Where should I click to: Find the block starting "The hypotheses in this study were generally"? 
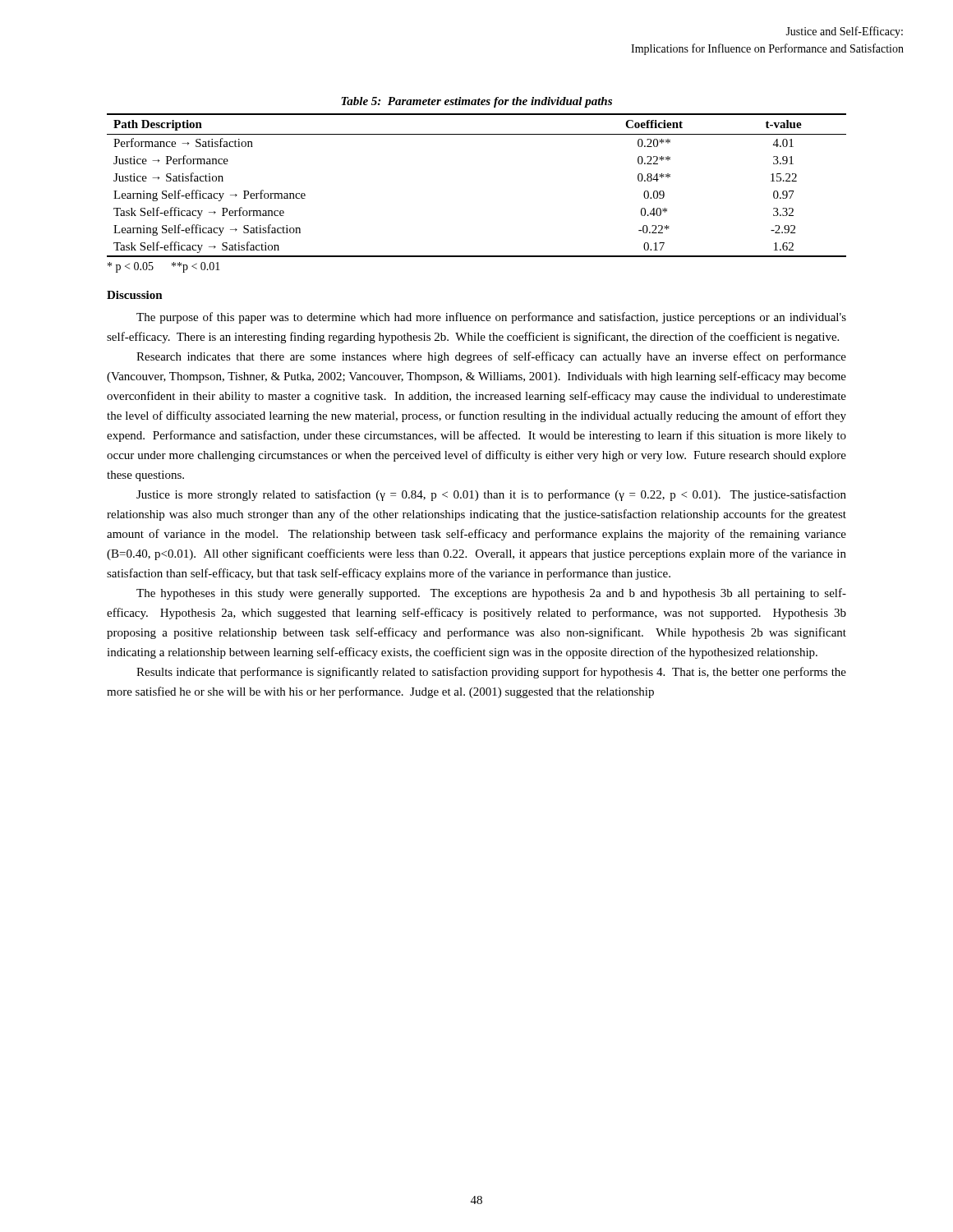476,623
